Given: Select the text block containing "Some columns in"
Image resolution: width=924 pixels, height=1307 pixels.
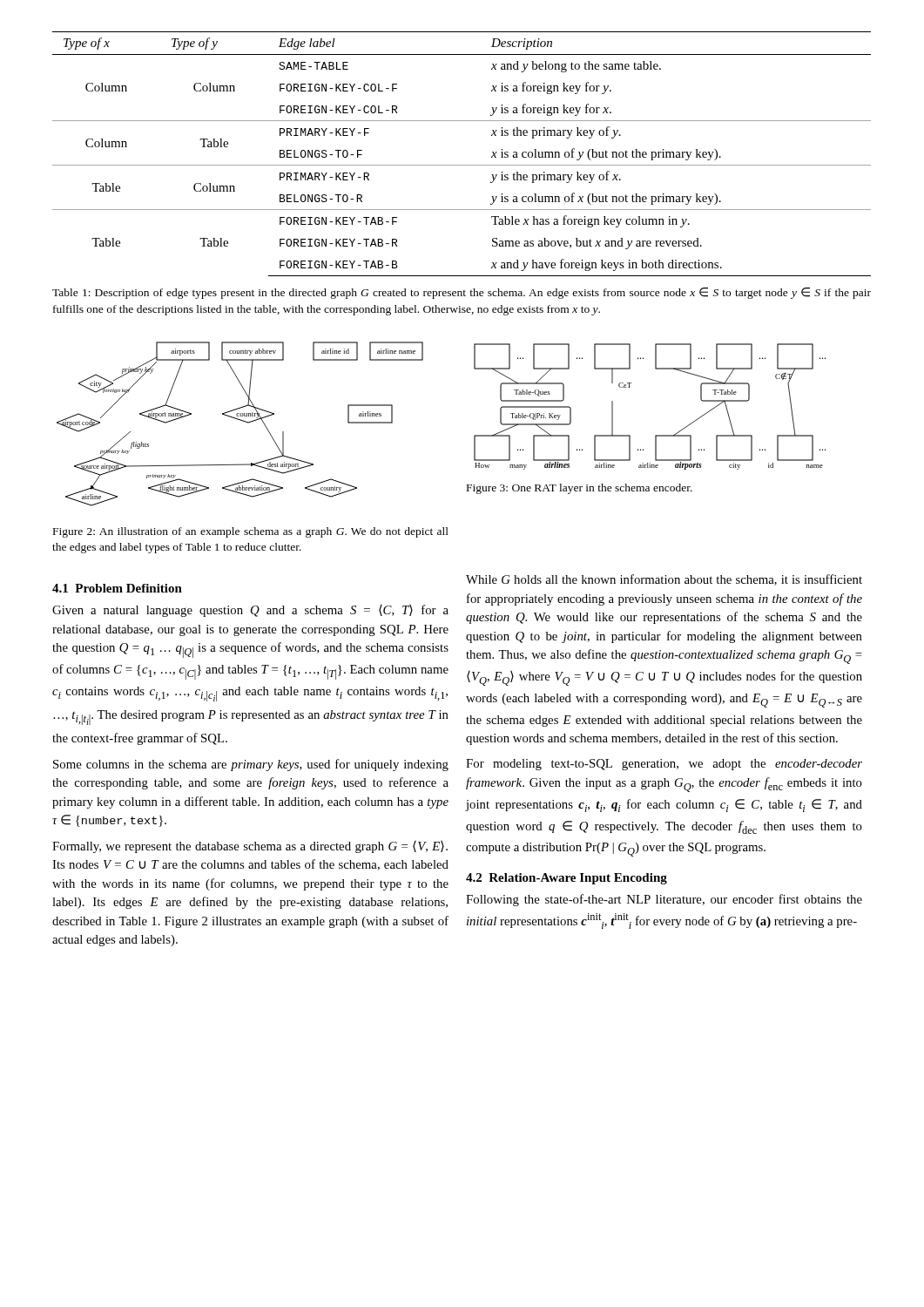Looking at the screenshot, I should [x=250, y=792].
